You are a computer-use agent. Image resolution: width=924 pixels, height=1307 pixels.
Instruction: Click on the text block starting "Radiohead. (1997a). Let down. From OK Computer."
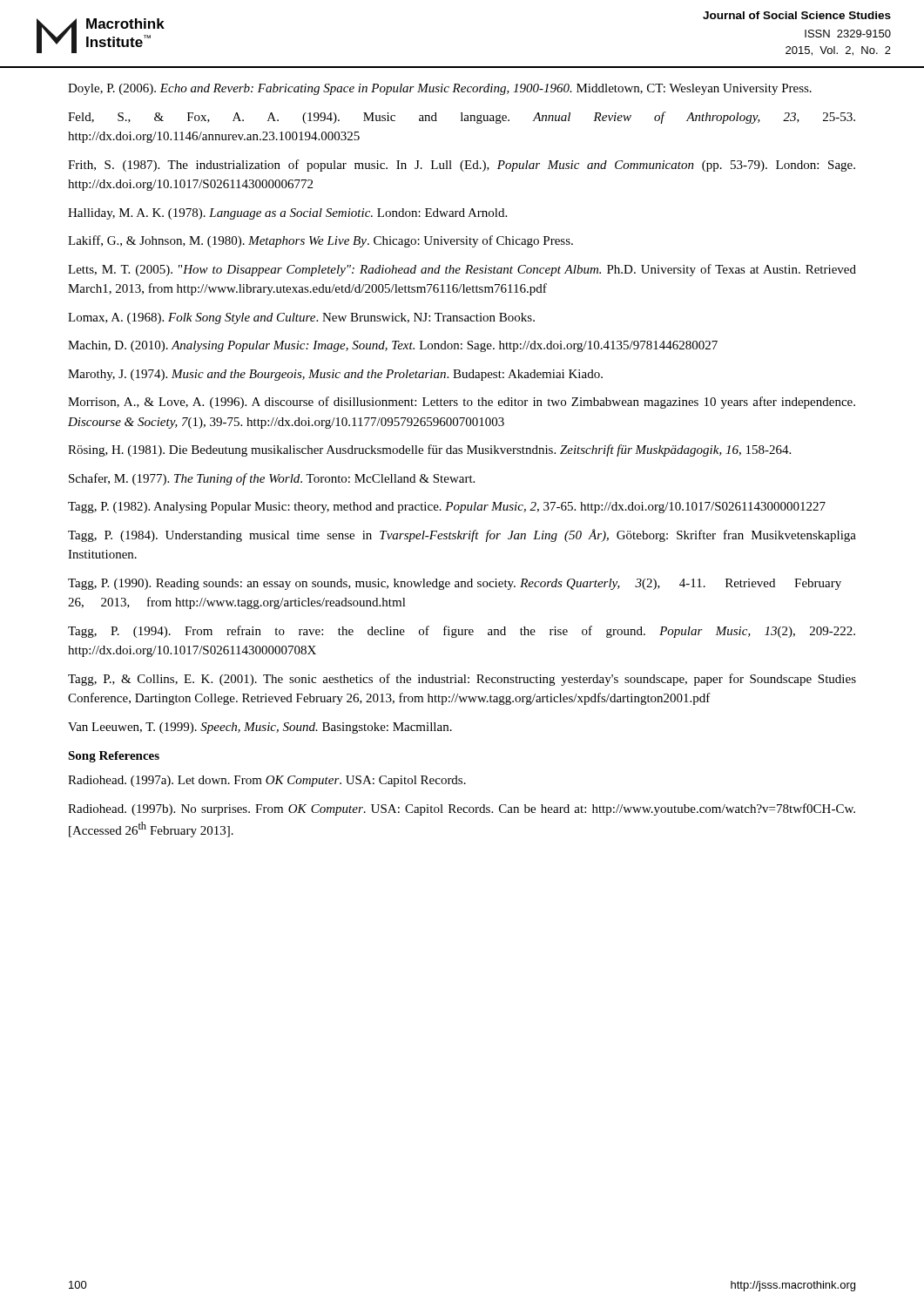267,780
